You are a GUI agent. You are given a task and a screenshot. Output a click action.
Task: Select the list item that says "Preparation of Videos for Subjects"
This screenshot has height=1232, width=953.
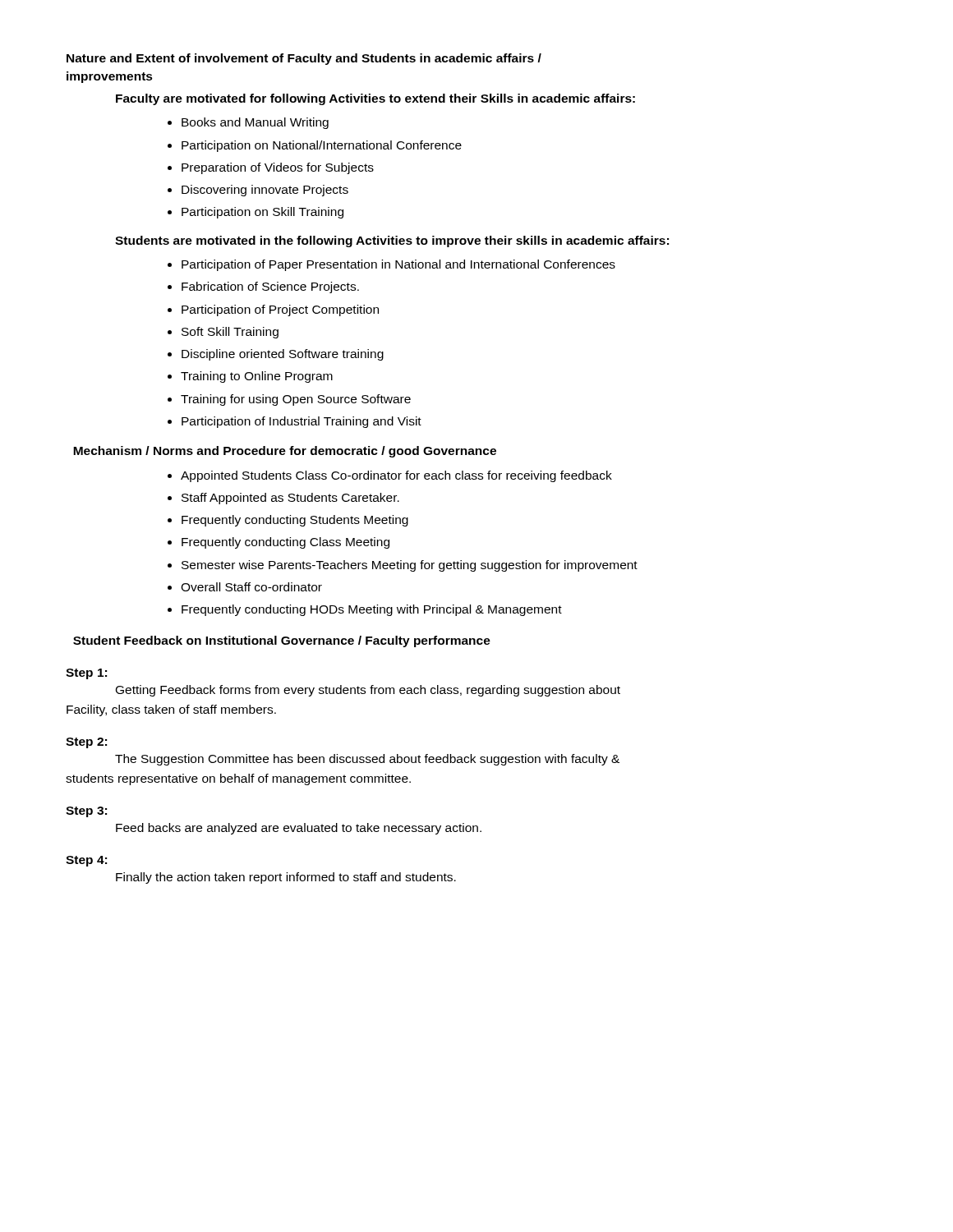point(271,168)
